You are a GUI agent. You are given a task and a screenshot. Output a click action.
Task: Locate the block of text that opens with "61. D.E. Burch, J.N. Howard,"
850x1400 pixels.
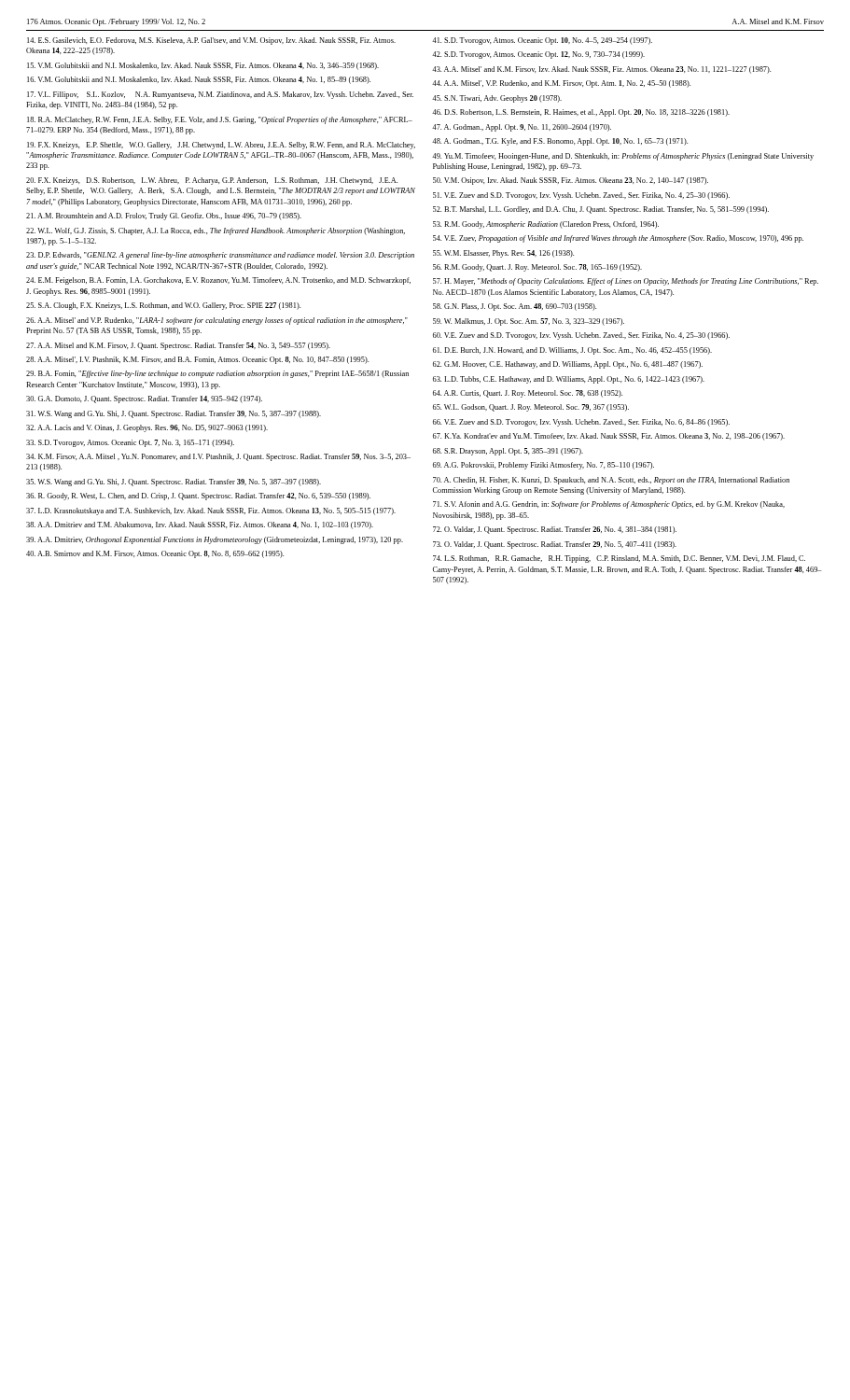[572, 350]
